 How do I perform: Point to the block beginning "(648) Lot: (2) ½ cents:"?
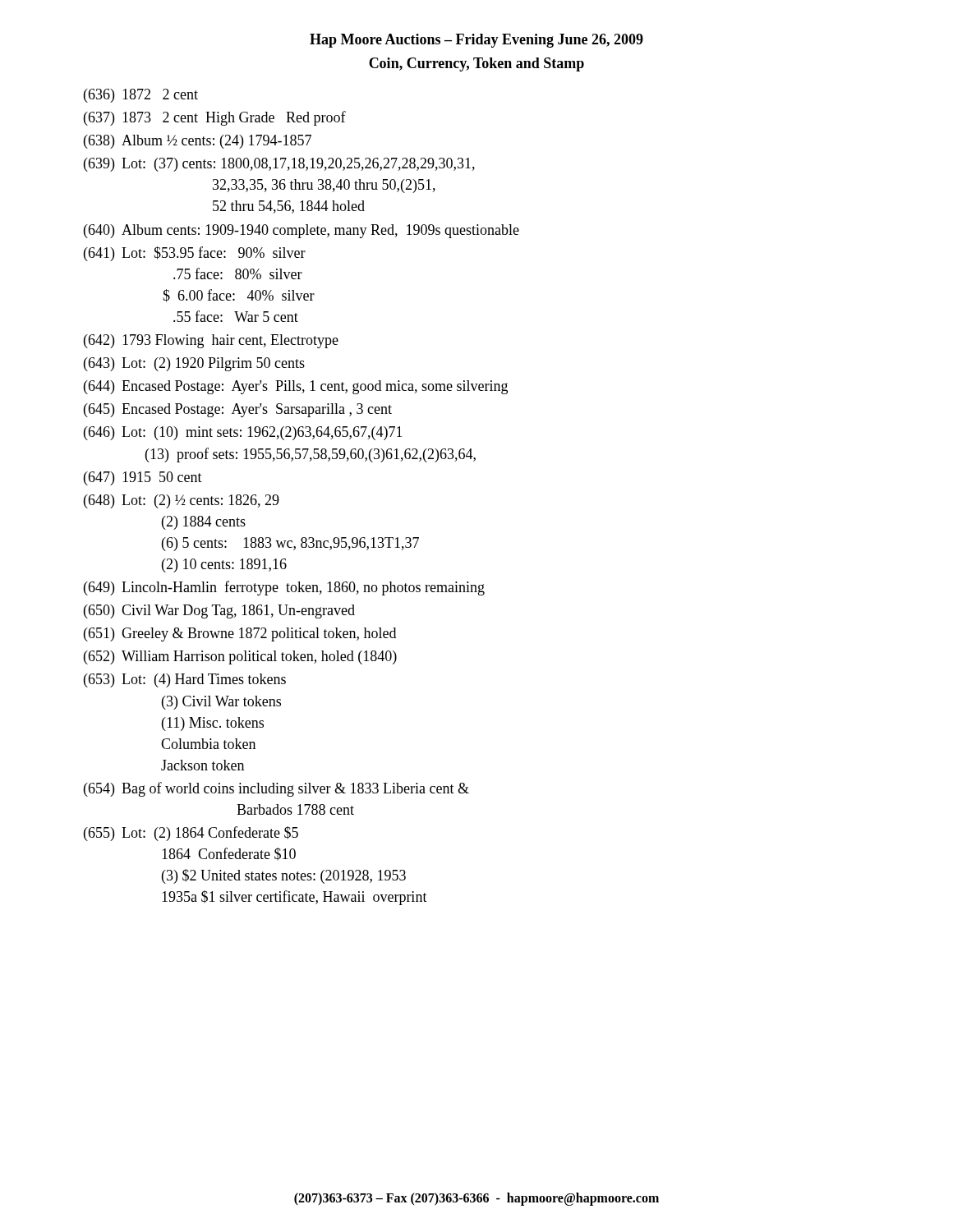pos(182,501)
